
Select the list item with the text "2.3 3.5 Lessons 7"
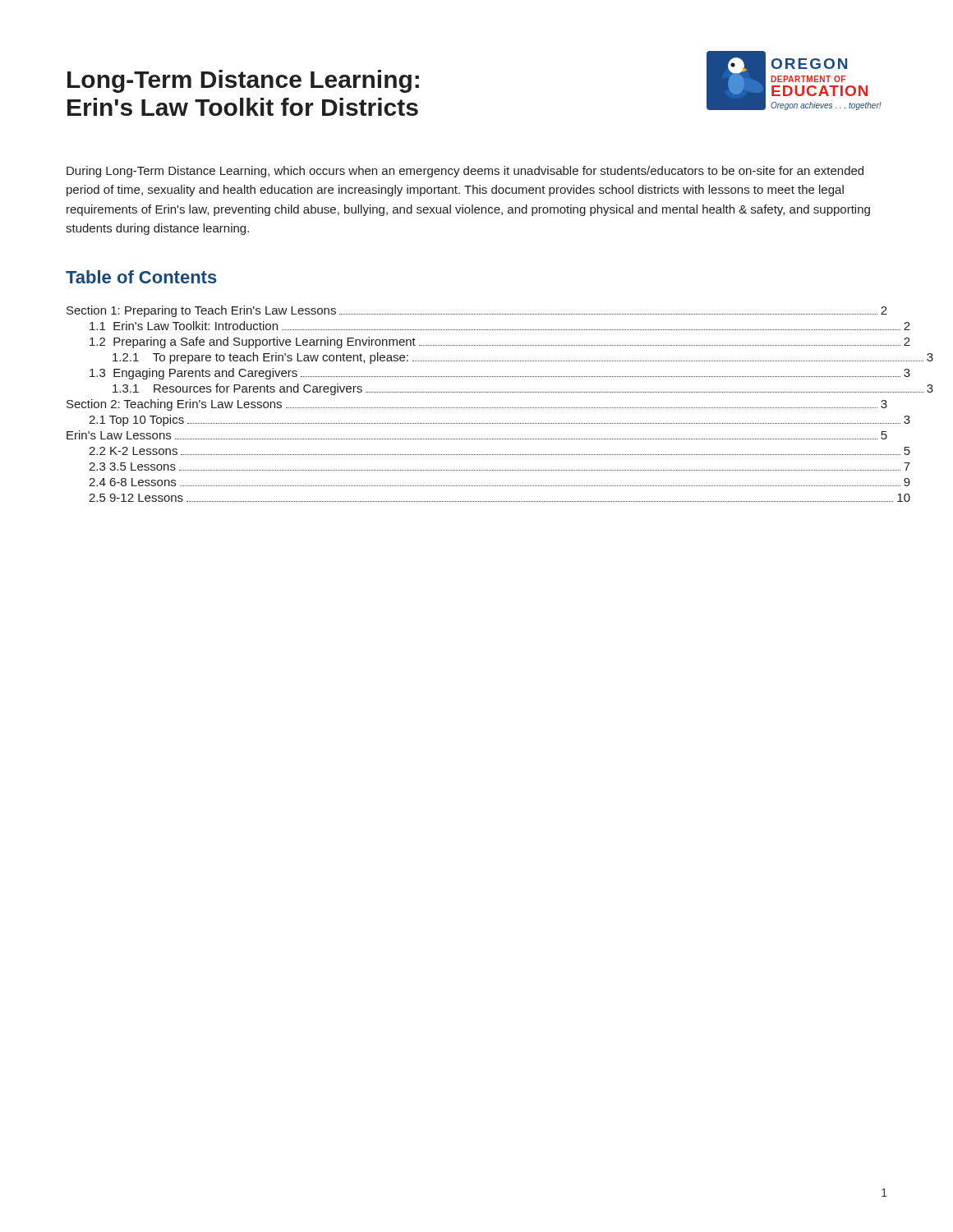pos(500,466)
